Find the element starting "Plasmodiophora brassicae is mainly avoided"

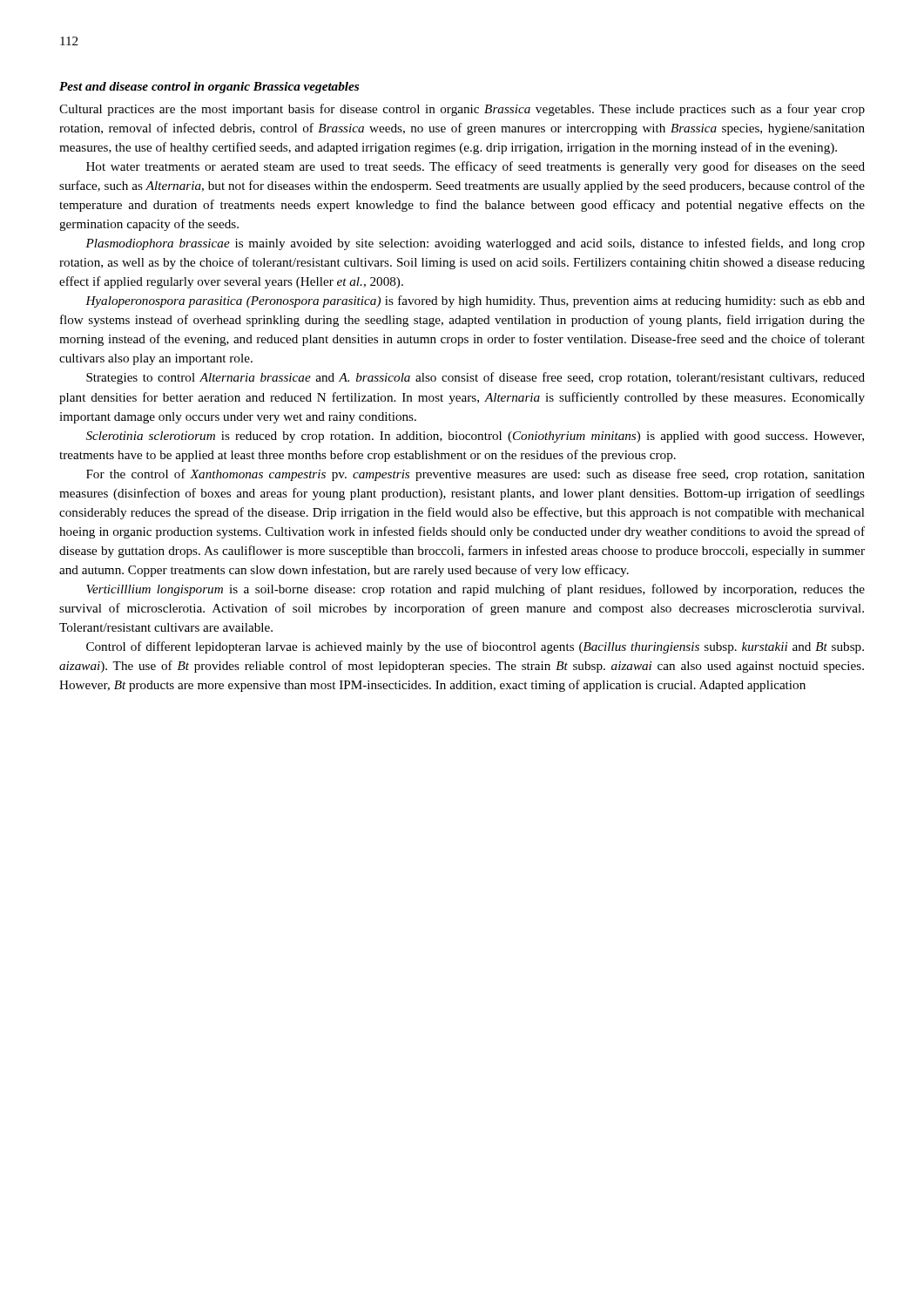pos(462,263)
